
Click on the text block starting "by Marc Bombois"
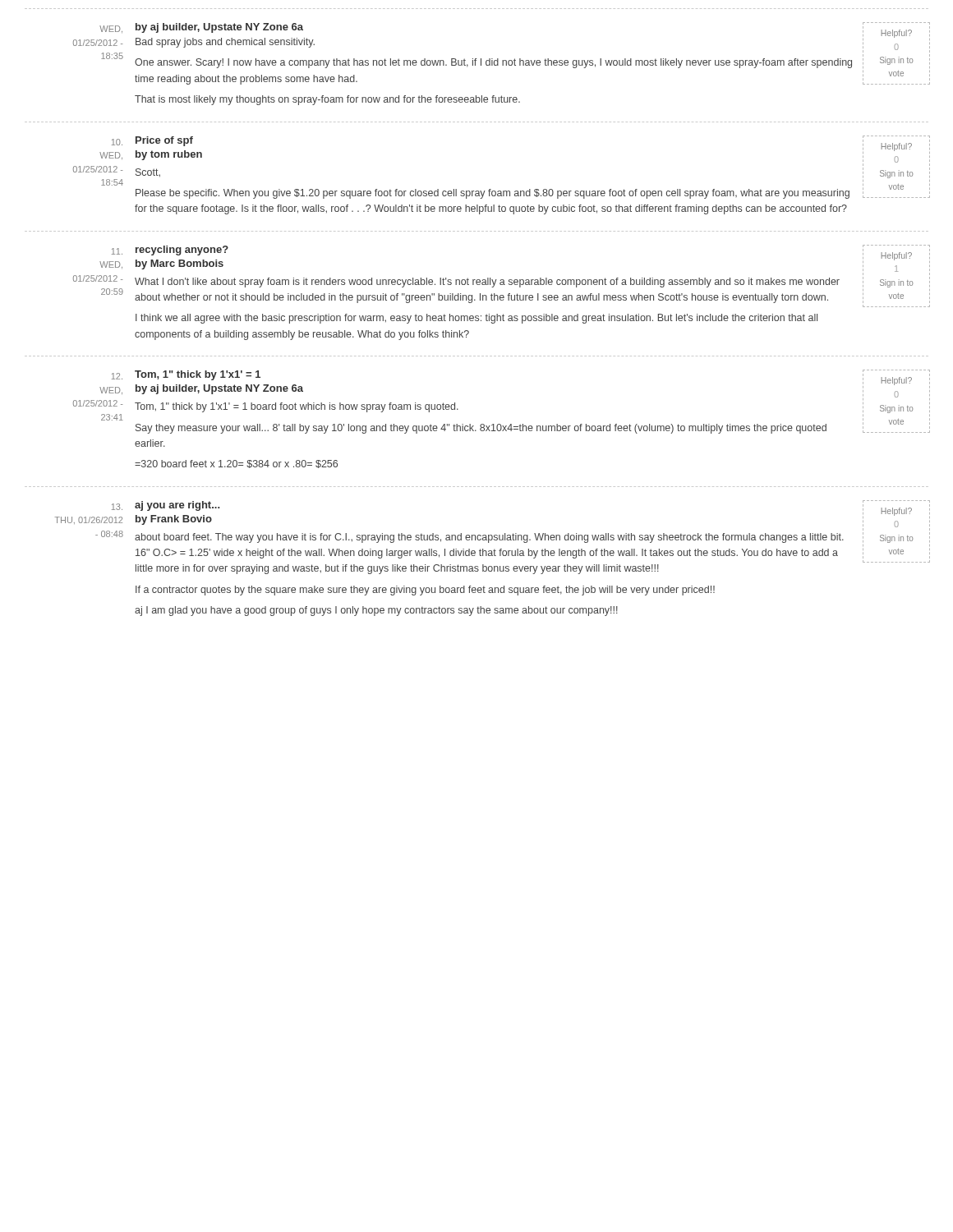pos(179,263)
